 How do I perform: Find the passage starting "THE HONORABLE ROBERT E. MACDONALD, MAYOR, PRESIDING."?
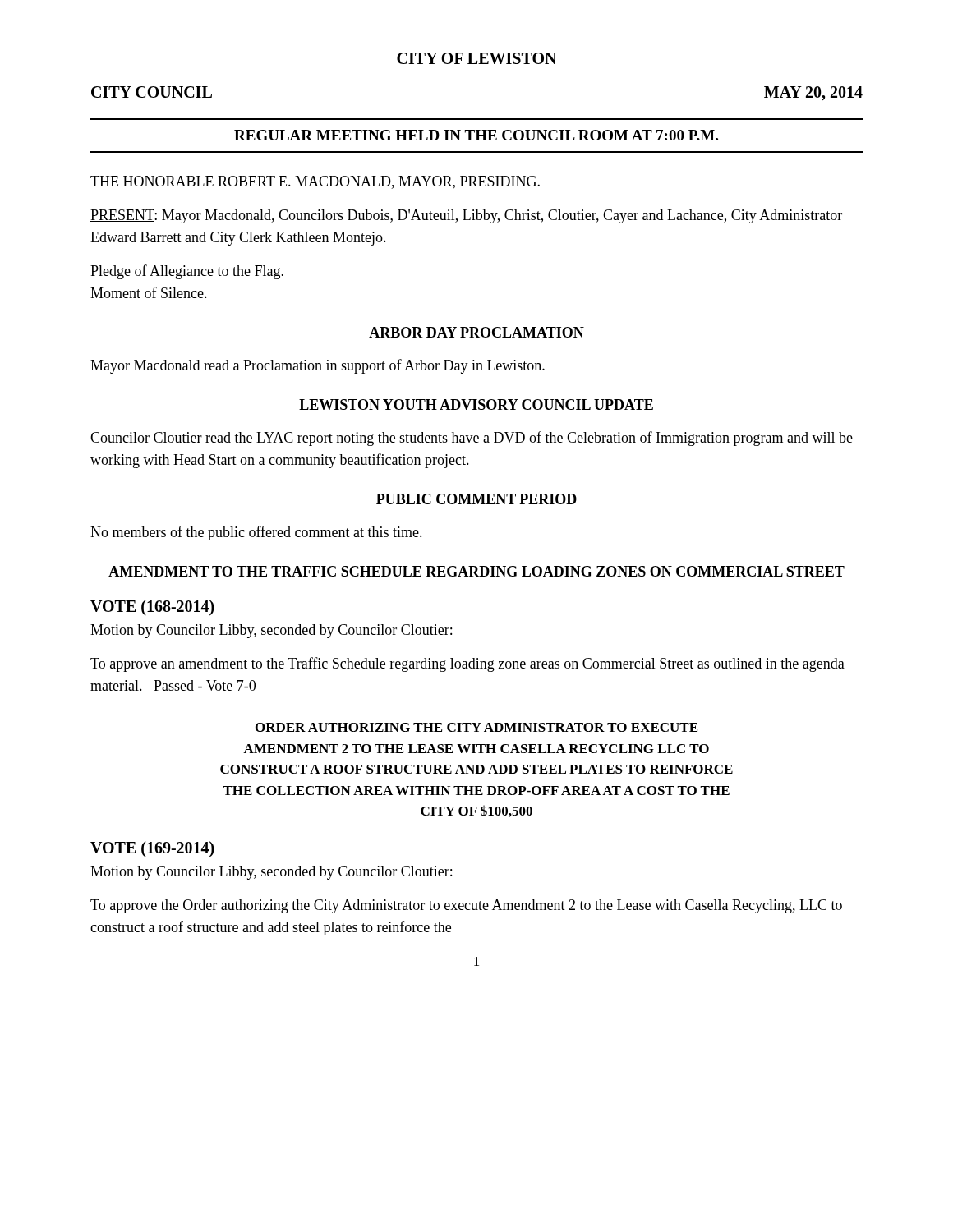tap(476, 182)
